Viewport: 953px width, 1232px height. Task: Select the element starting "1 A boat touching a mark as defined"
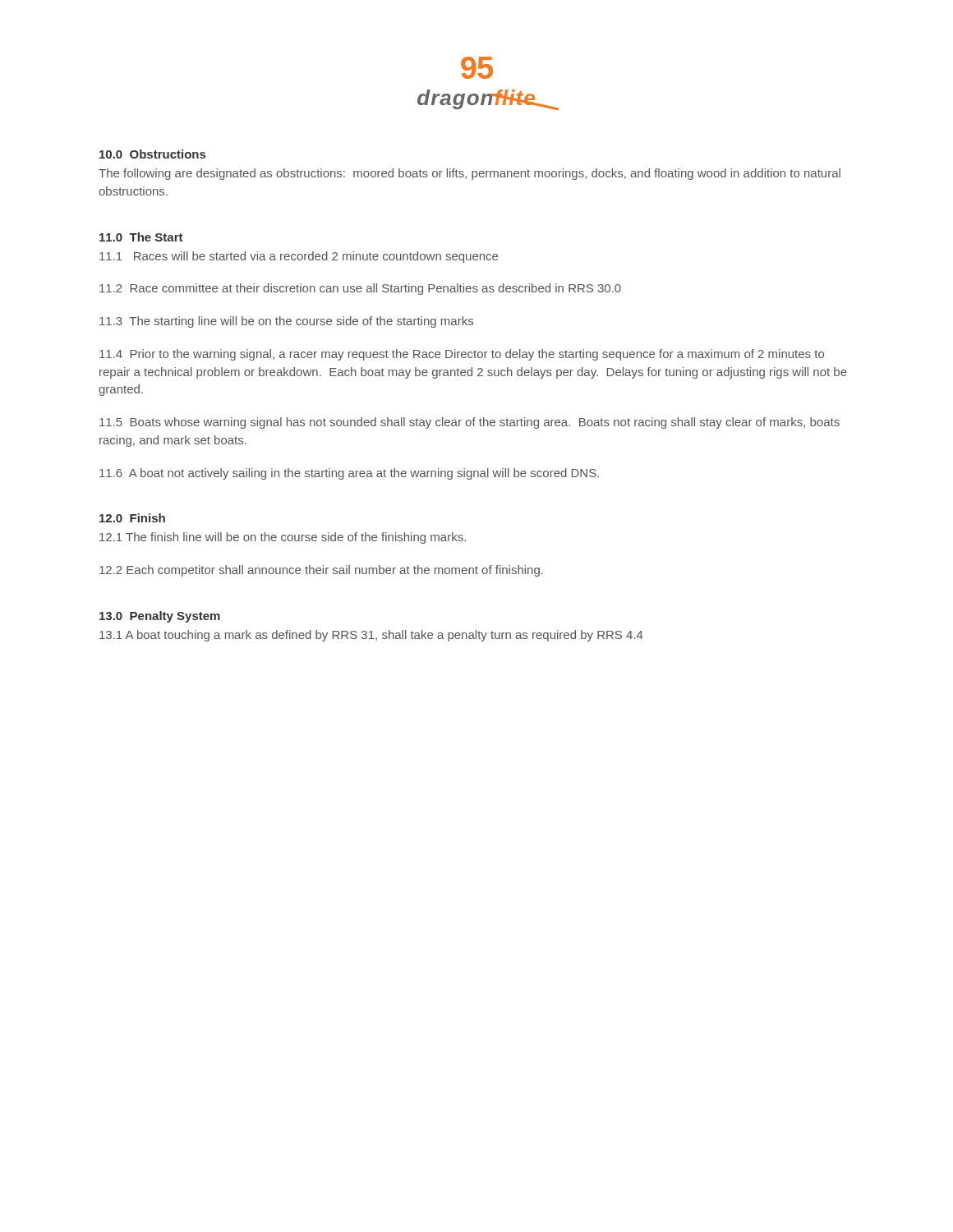tap(371, 634)
